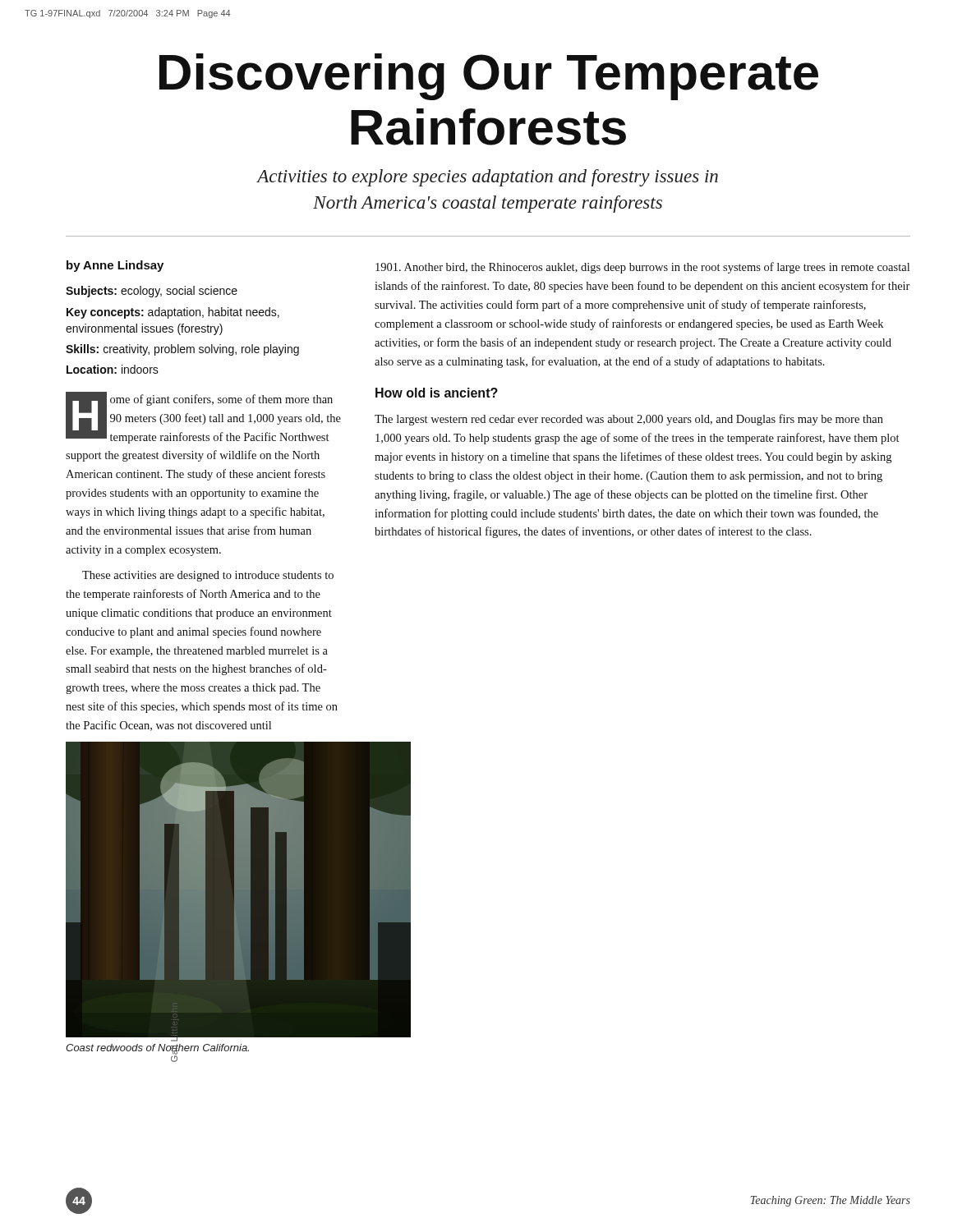This screenshot has width=976, height=1232.
Task: Click on the title that says "Discovering Our TemperateRainforests"
Action: [x=488, y=100]
